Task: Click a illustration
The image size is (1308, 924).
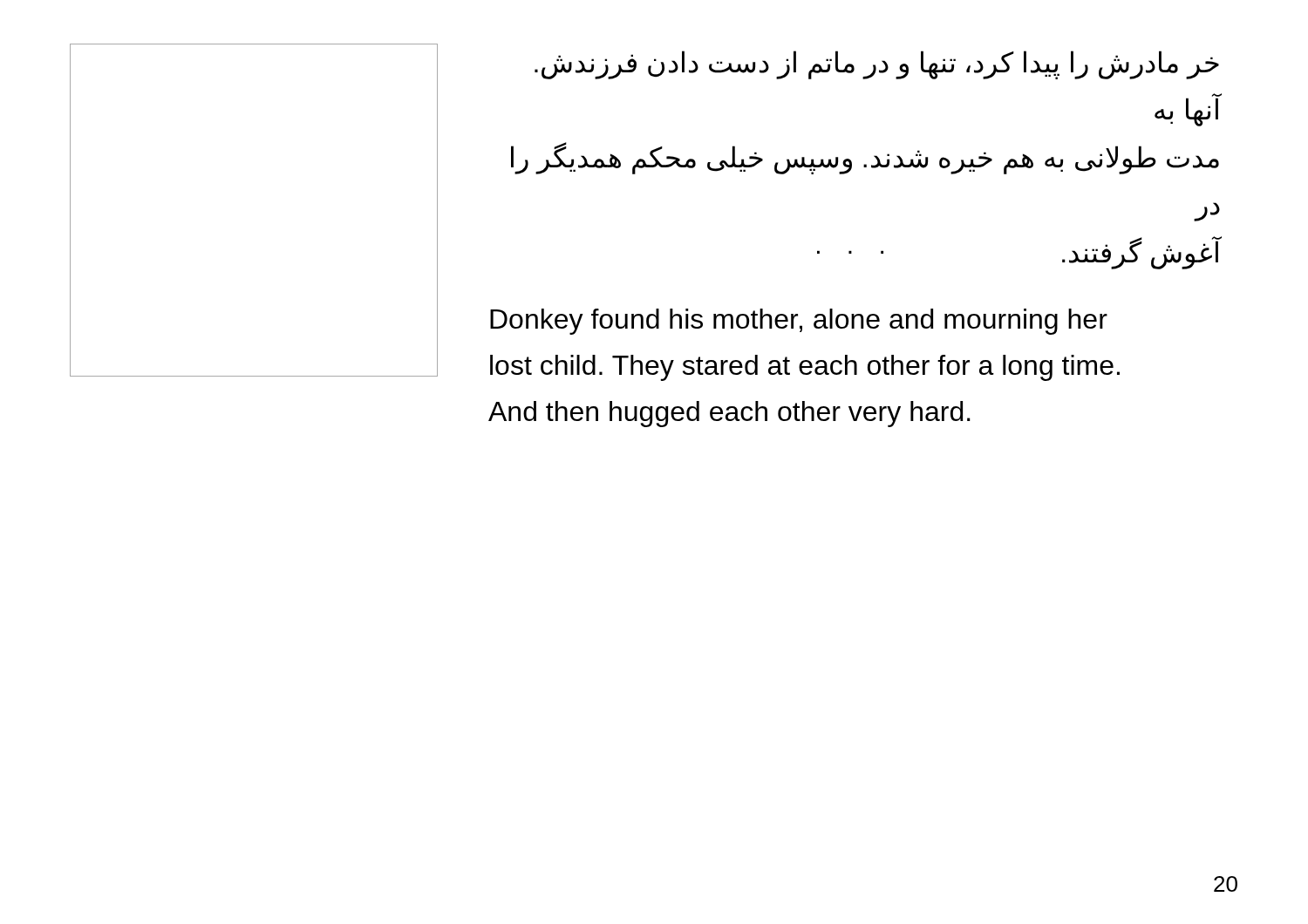Action: pyautogui.click(x=254, y=210)
